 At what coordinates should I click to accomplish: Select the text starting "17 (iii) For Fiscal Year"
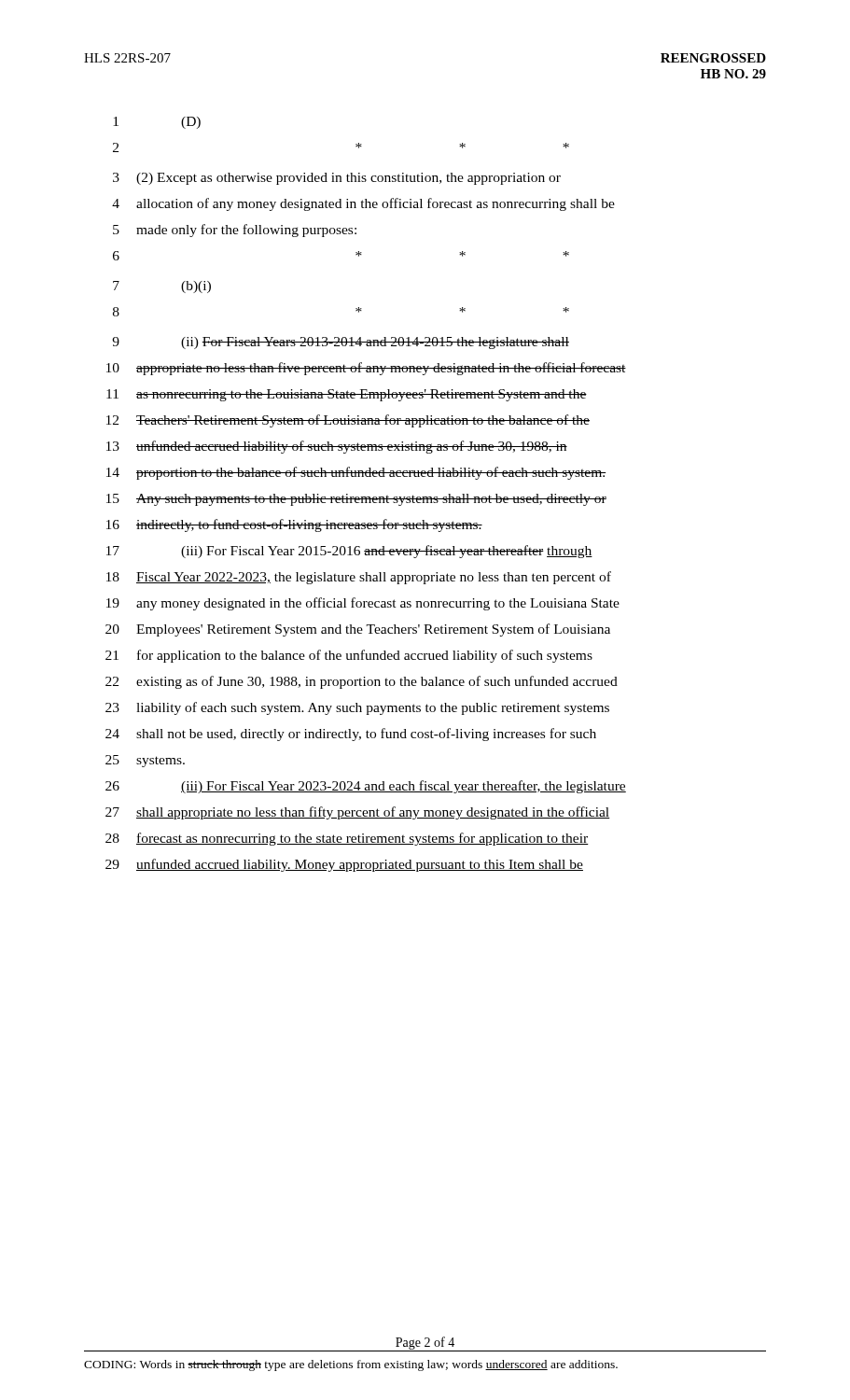[x=425, y=551]
